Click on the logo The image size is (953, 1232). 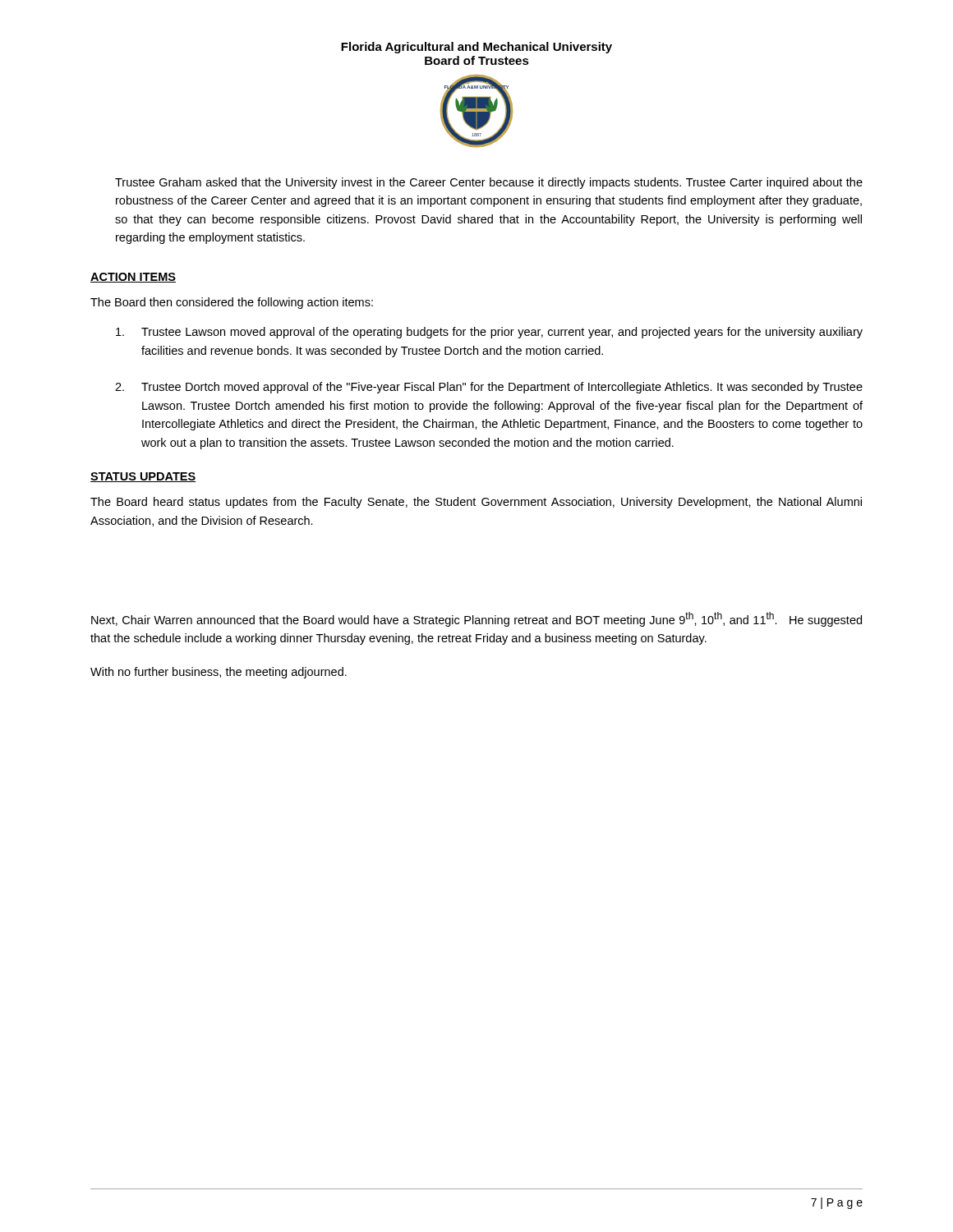click(x=476, y=112)
